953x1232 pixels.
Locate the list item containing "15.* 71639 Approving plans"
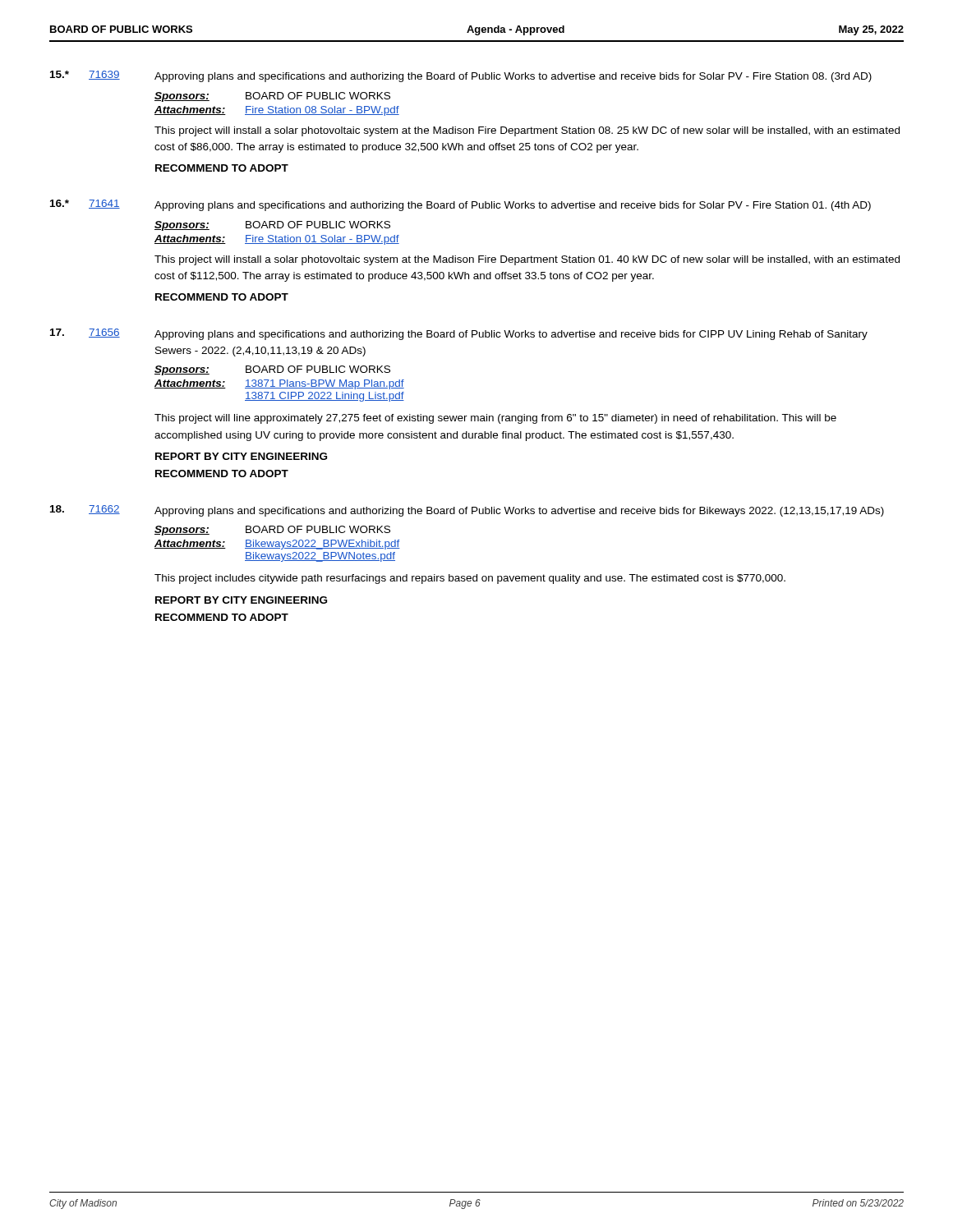[x=476, y=123]
